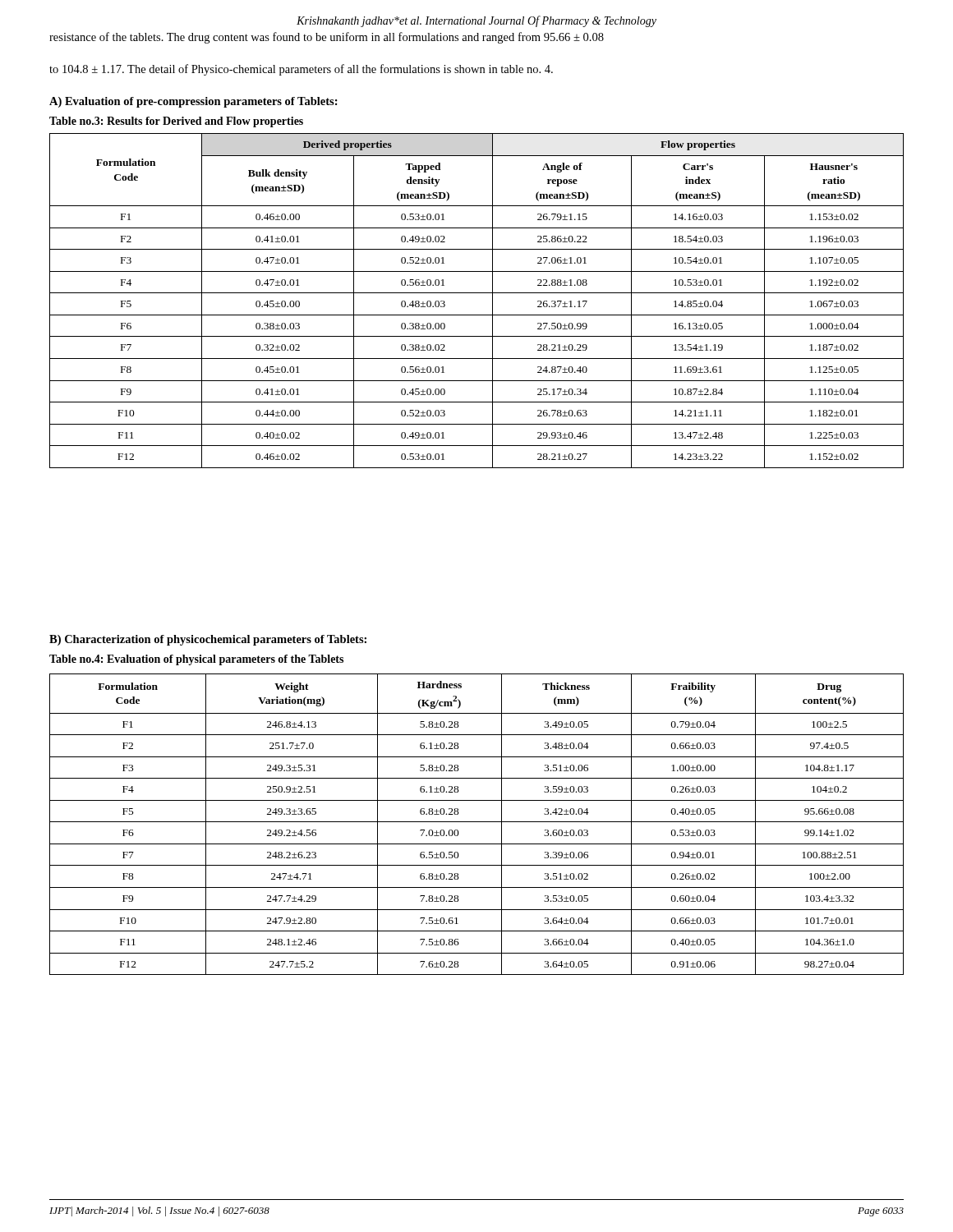Locate the table with the text "Hausner's ratio (mean±SD)"
Image resolution: width=953 pixels, height=1232 pixels.
point(476,300)
